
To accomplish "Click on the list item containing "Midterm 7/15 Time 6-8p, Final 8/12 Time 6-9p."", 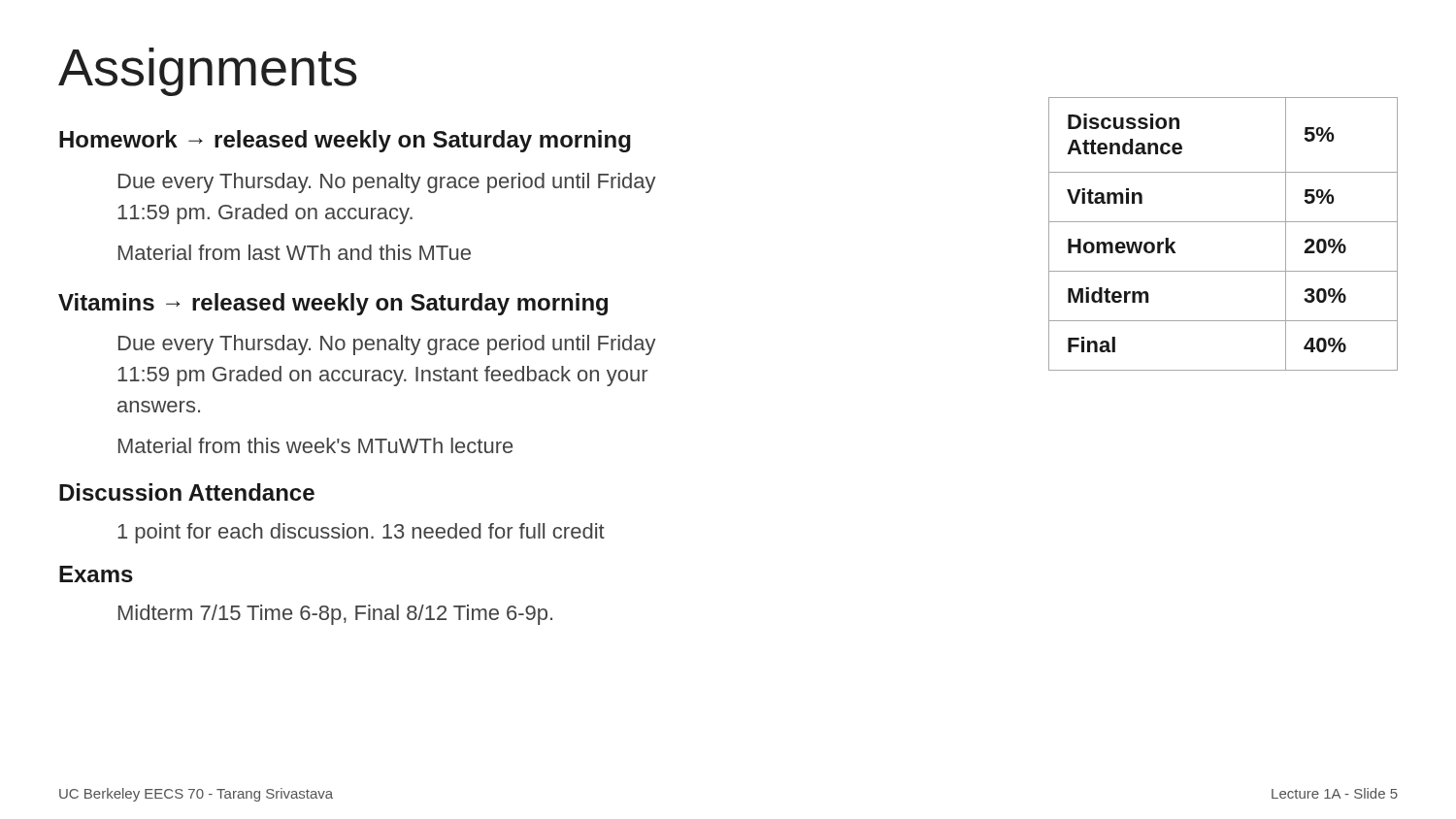I will click(x=335, y=613).
